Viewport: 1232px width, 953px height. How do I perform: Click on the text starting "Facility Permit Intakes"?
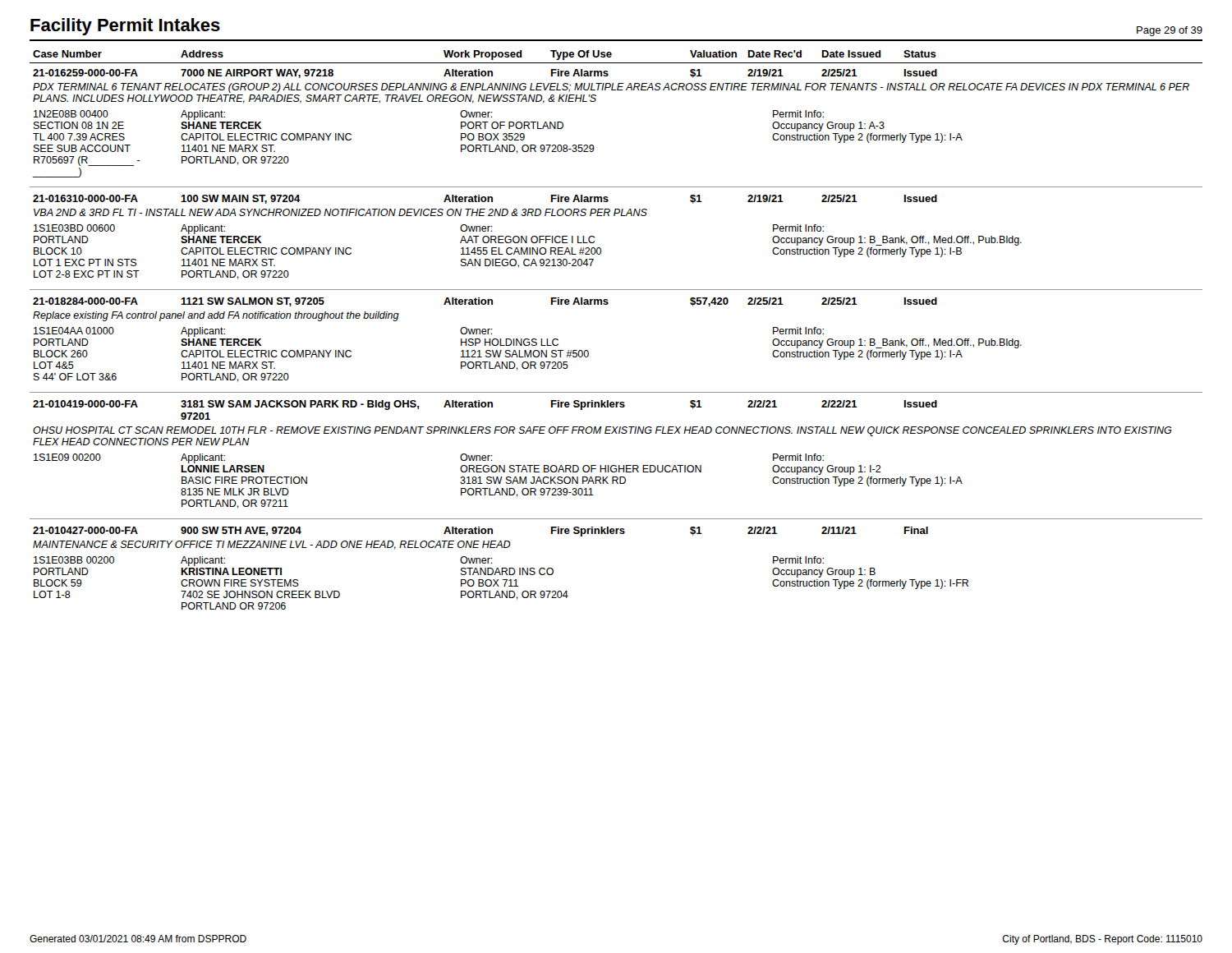pyautogui.click(x=125, y=25)
